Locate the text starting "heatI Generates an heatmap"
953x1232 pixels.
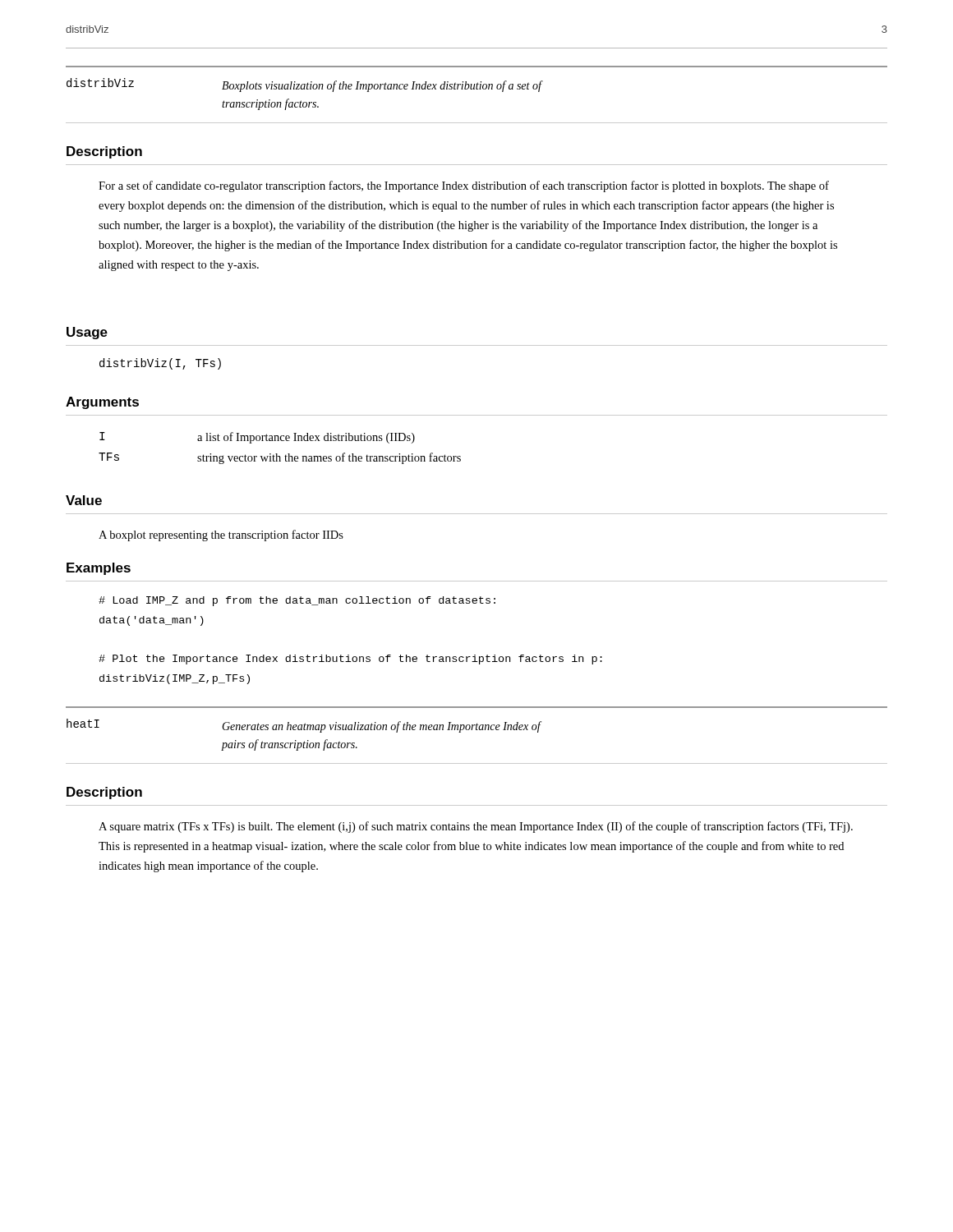tap(476, 736)
